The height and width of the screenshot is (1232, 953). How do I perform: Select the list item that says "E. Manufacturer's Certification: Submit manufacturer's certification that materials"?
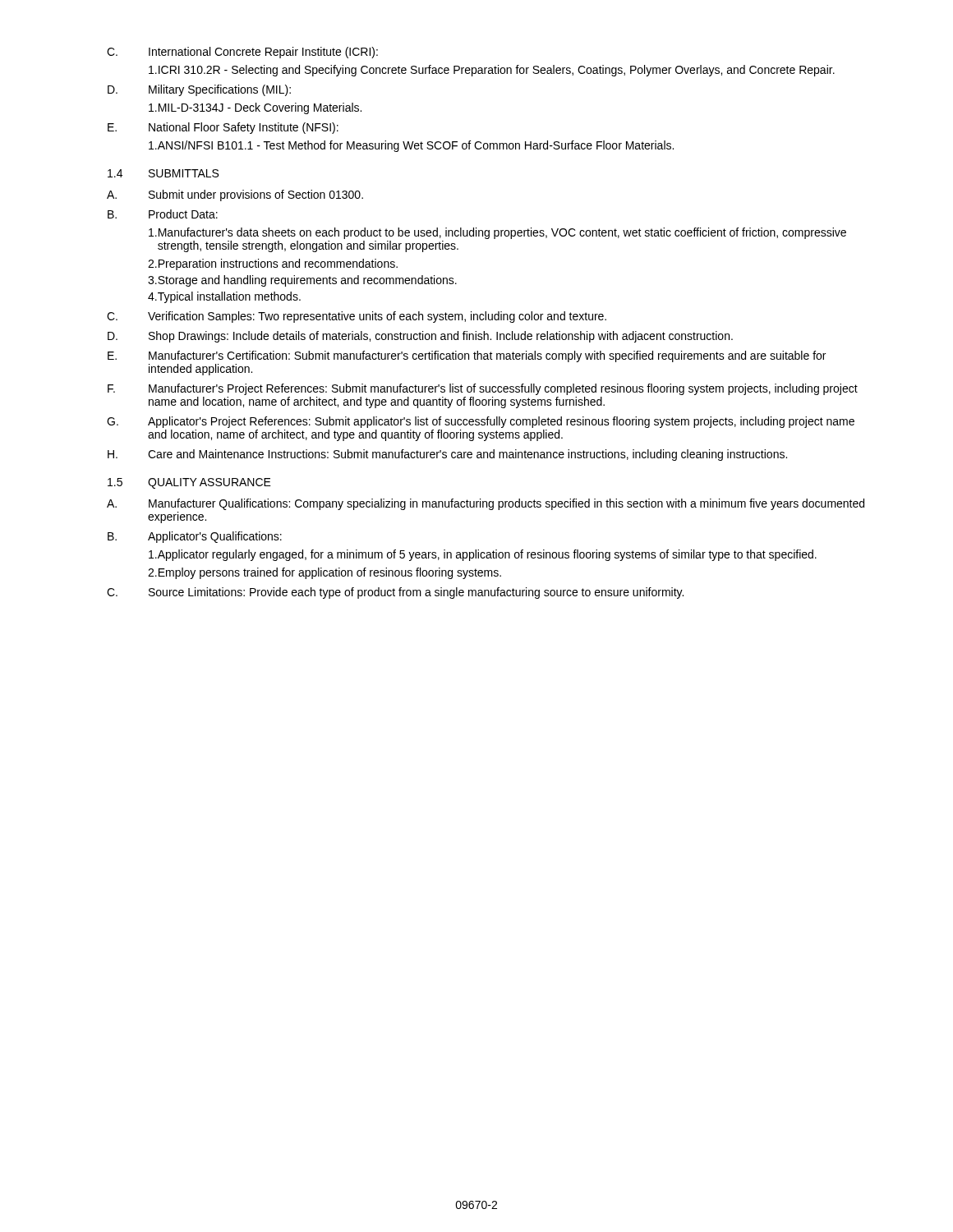click(x=489, y=362)
